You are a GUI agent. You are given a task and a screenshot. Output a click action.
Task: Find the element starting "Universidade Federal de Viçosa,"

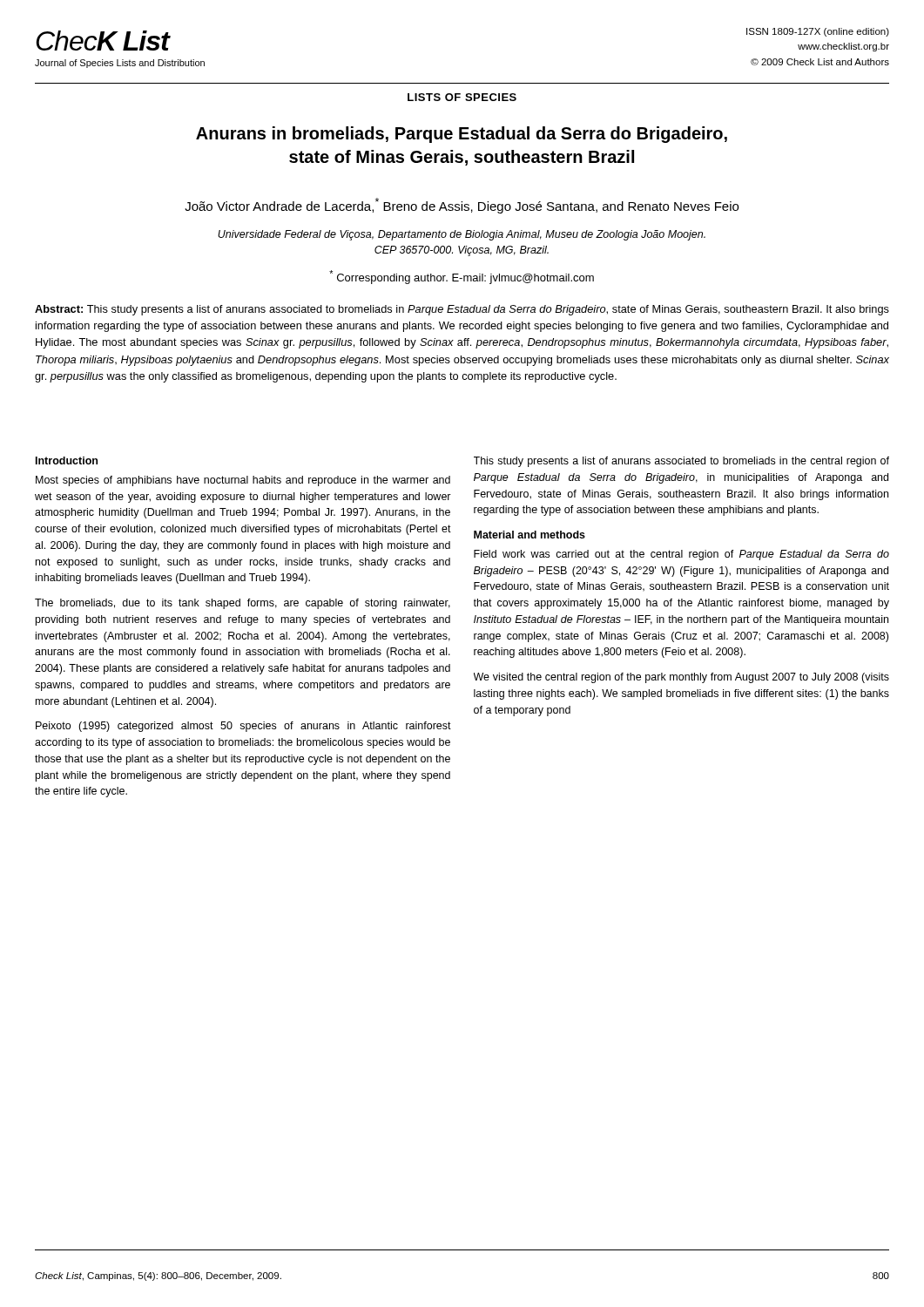click(462, 242)
